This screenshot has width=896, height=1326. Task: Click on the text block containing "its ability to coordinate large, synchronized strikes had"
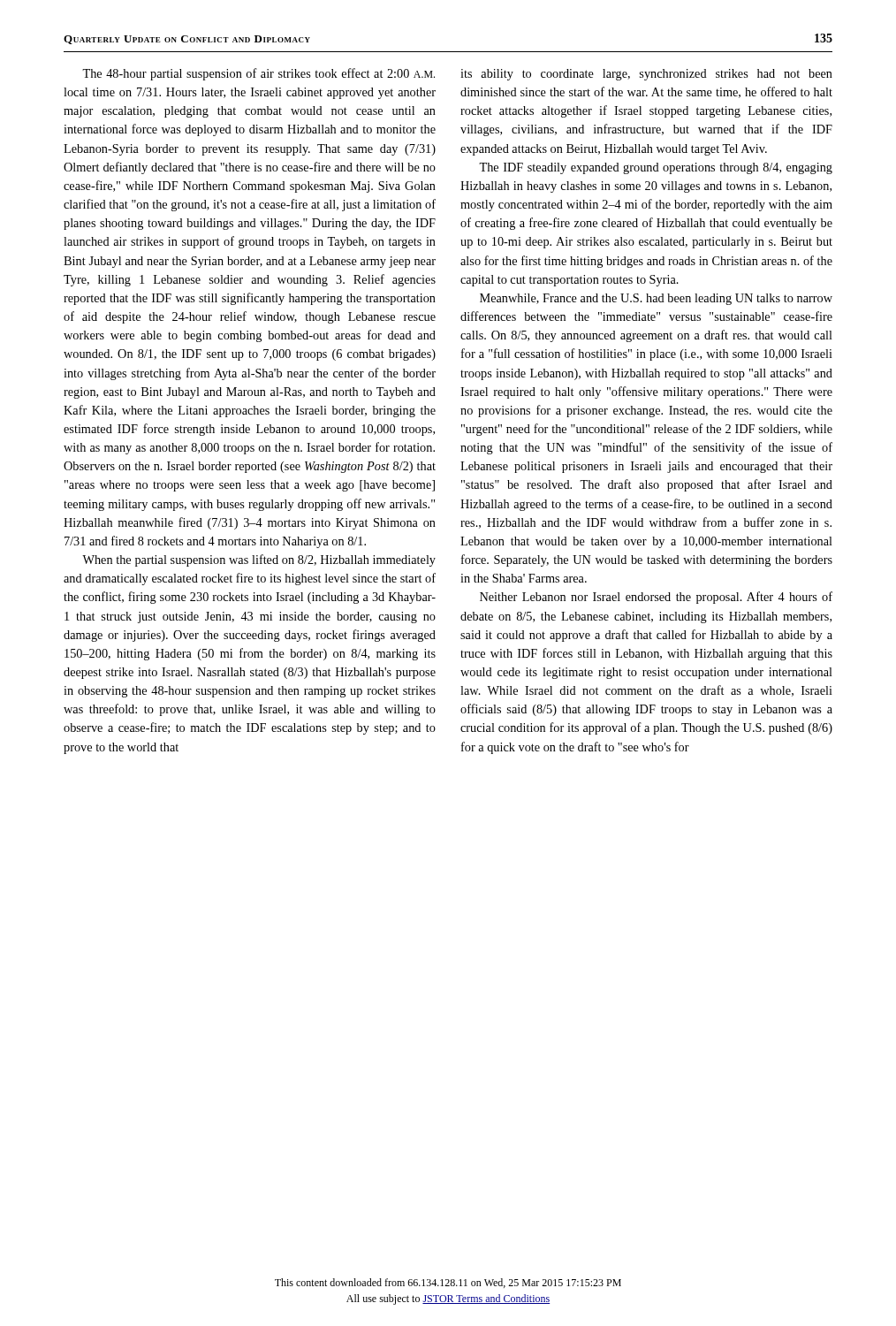pos(646,111)
